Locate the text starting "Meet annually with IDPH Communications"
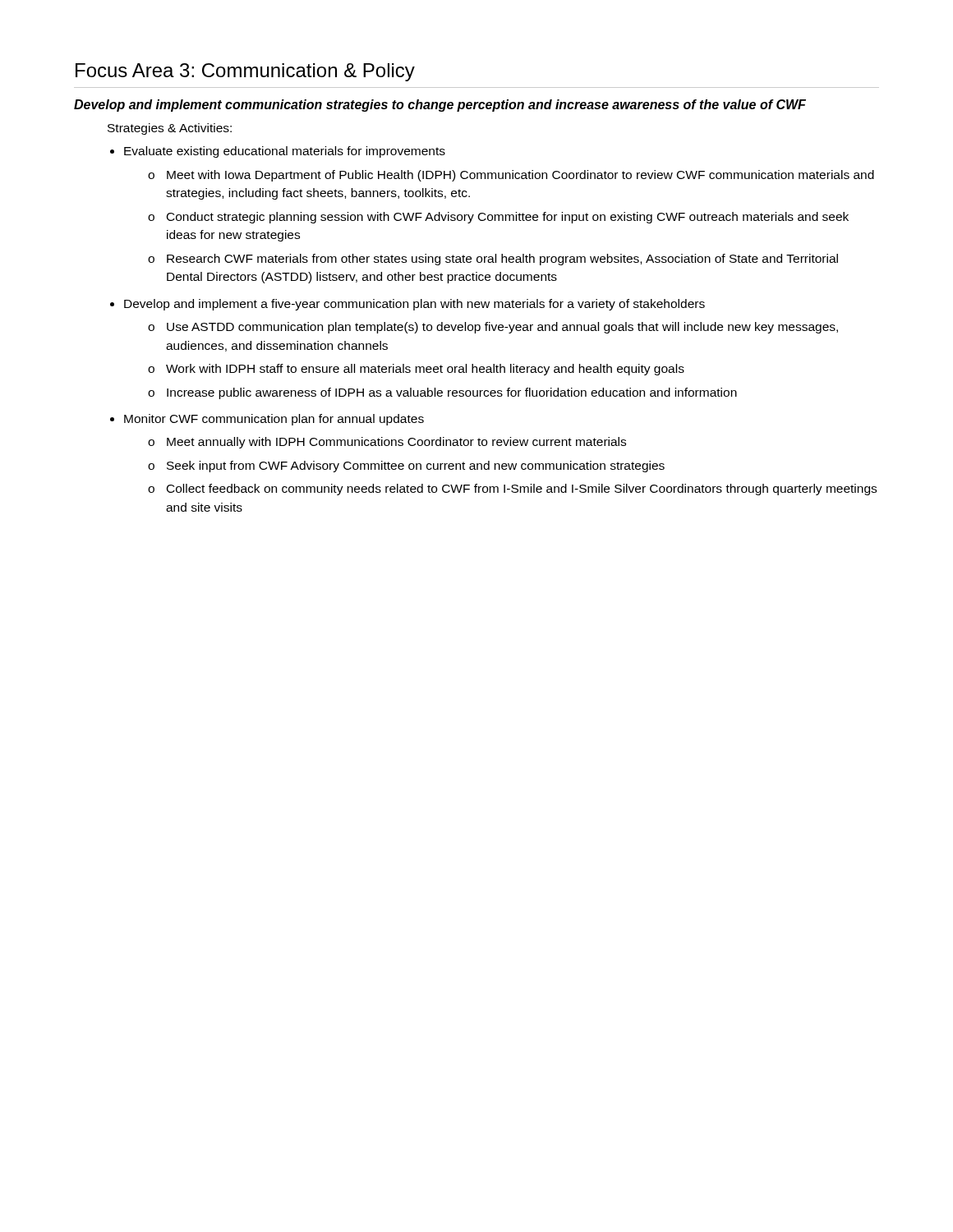 [396, 442]
